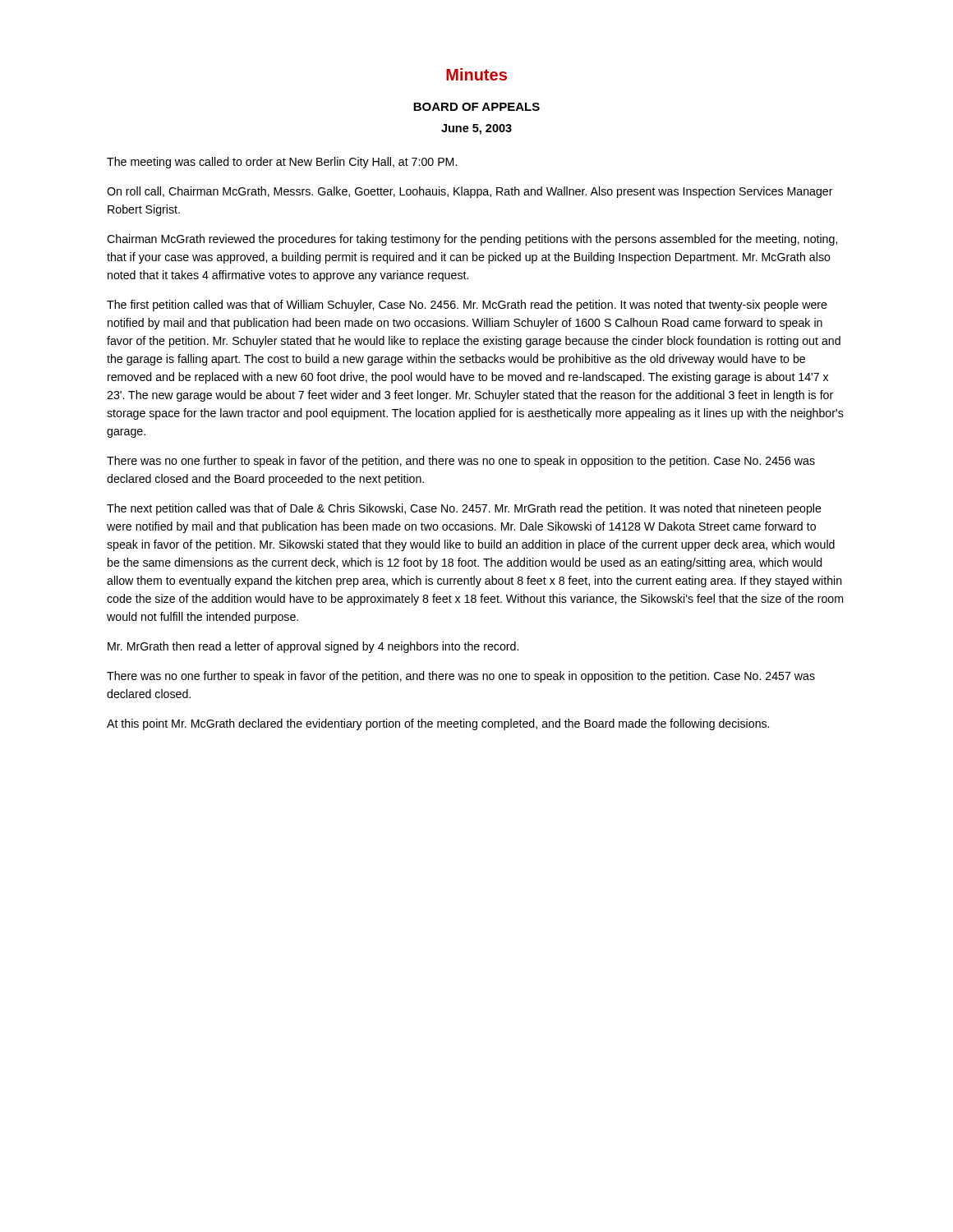The height and width of the screenshot is (1232, 953).
Task: Find the text block starting "On roll call, Chairman McGrath, Messrs. Galke, Goetter,"
Action: pyautogui.click(x=470, y=200)
